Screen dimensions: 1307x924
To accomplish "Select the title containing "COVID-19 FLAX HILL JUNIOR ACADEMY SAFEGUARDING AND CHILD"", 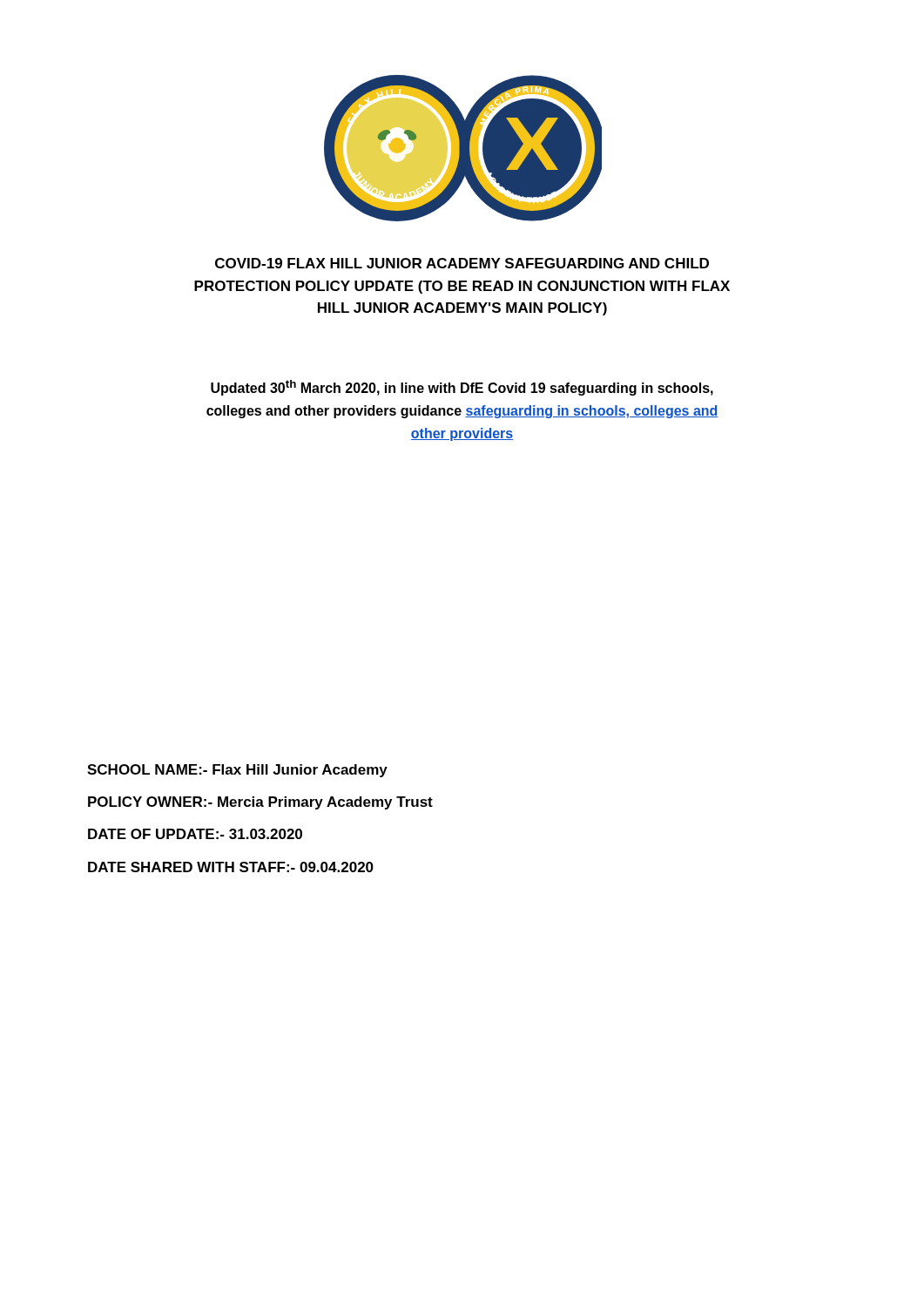I will click(462, 286).
